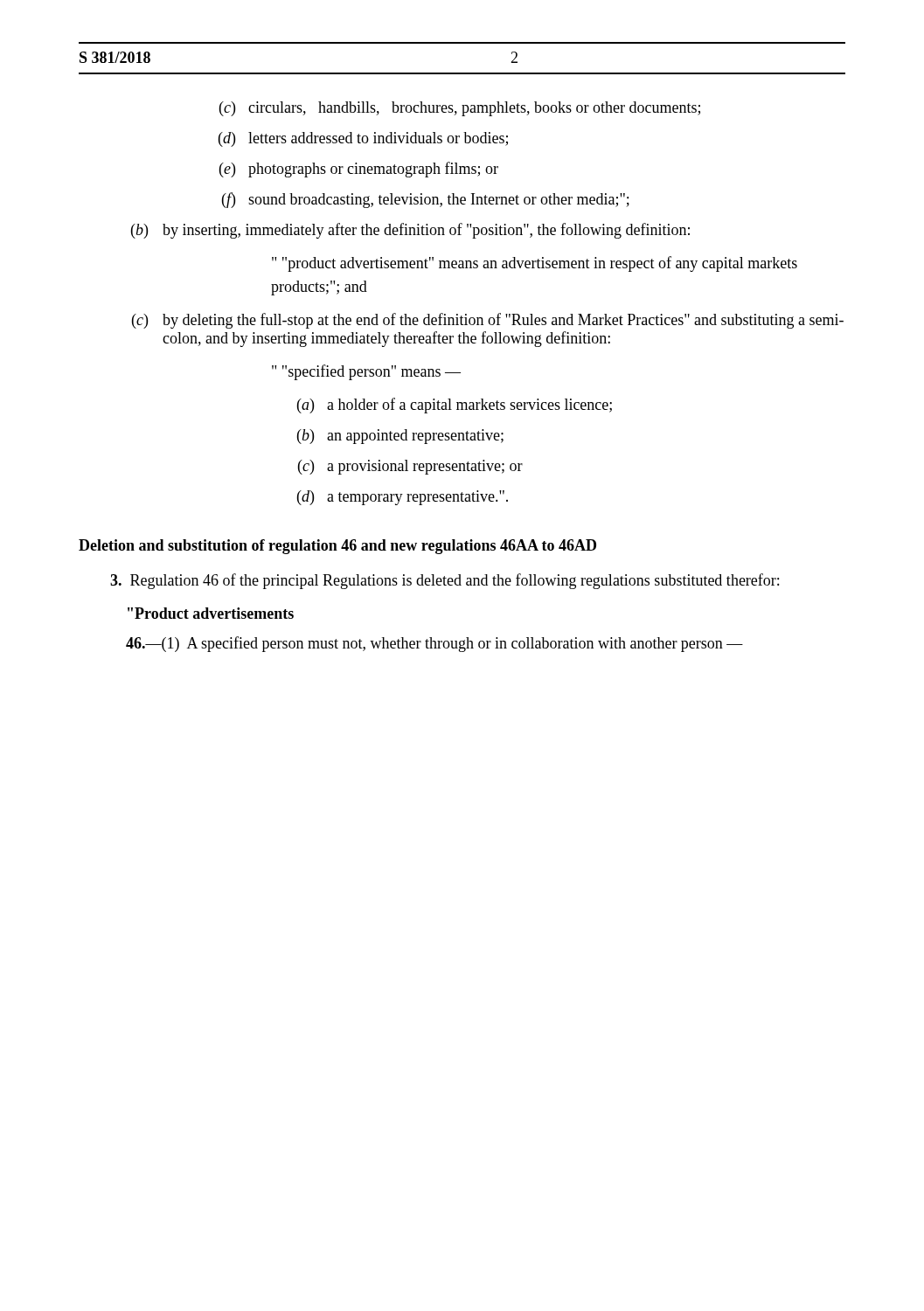Locate the block starting "(c) by deleting the full-stop"
This screenshot has height=1311, width=924.
click(x=462, y=329)
